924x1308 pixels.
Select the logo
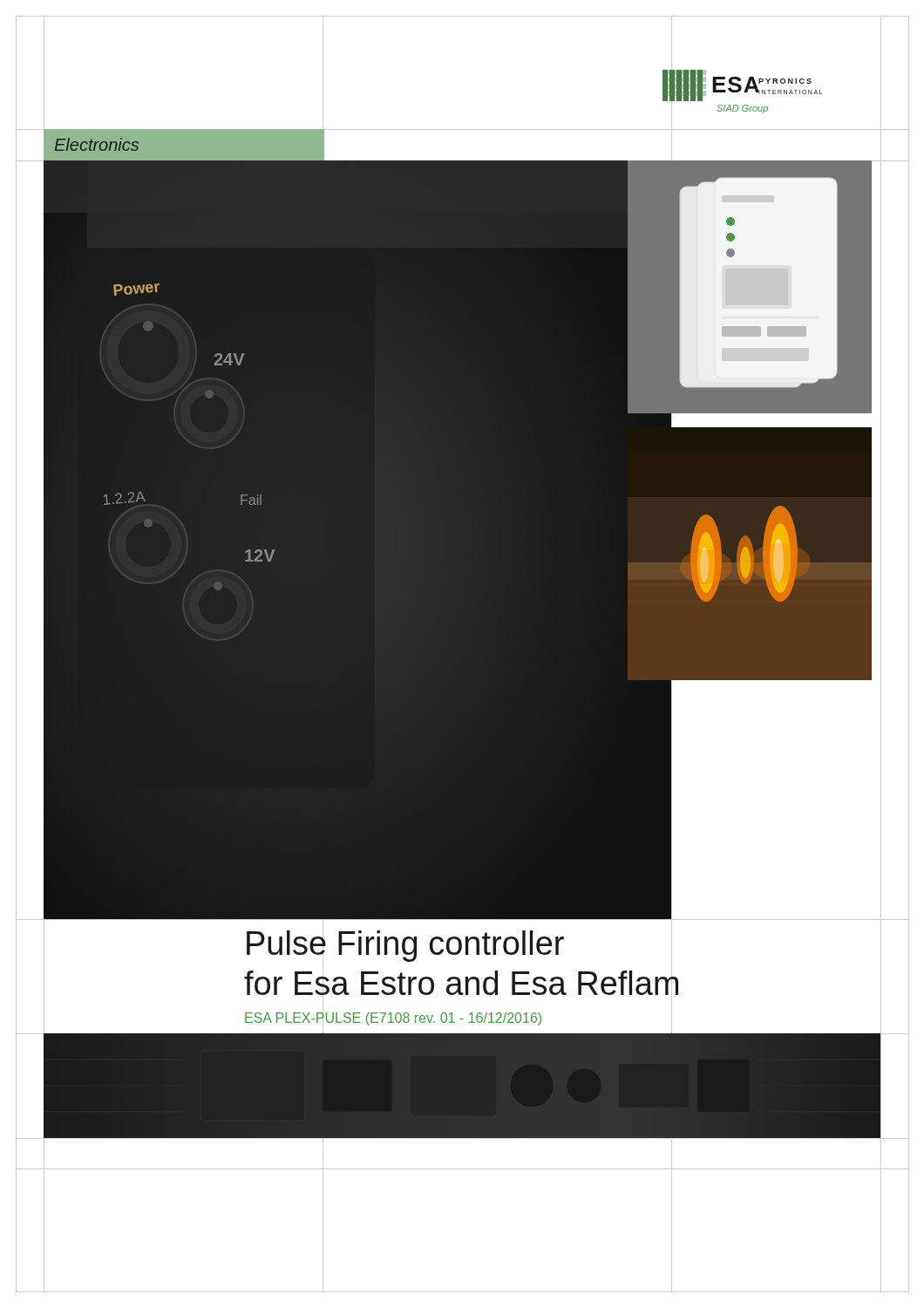(750, 95)
